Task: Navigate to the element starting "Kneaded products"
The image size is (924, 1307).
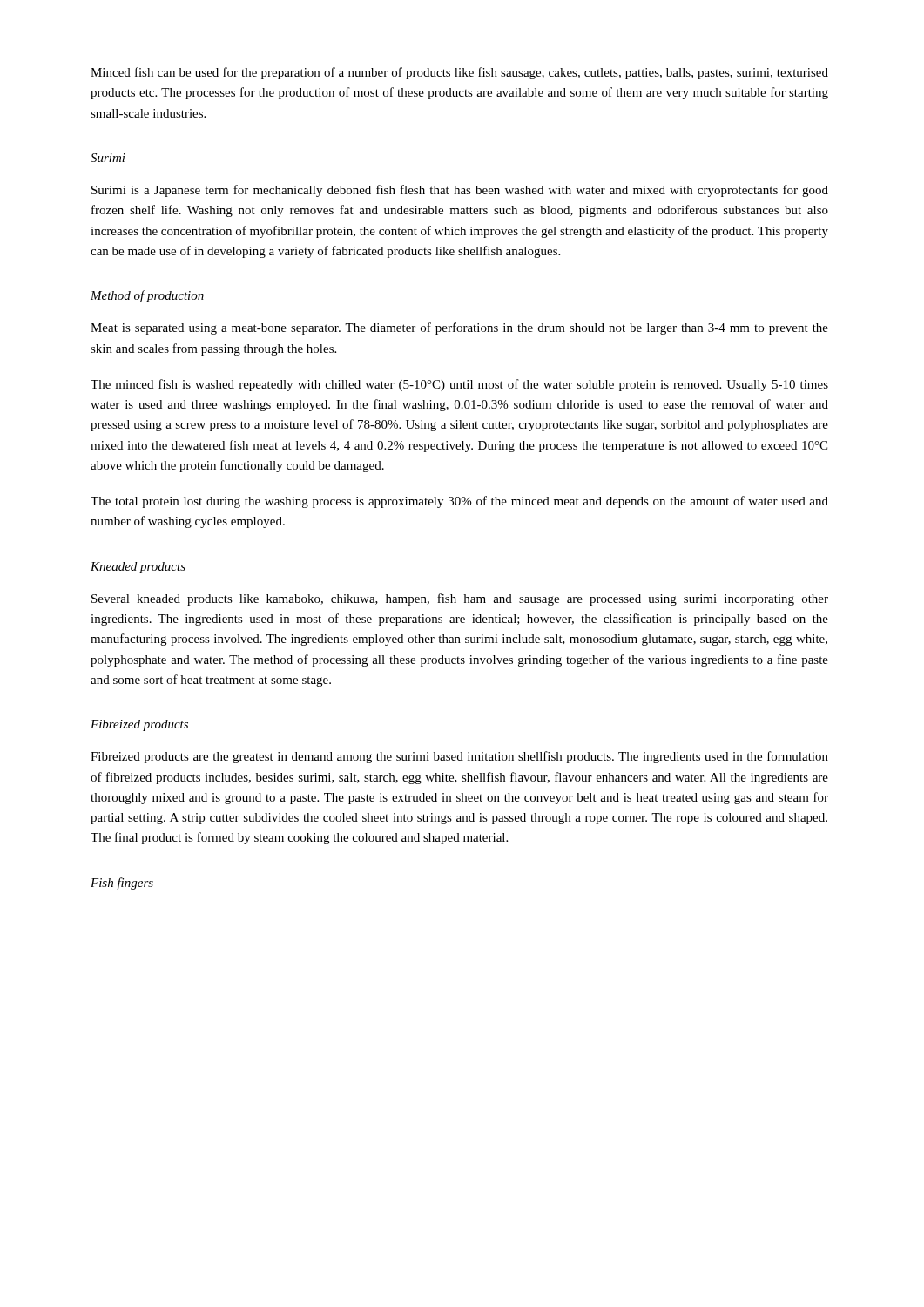Action: coord(138,566)
